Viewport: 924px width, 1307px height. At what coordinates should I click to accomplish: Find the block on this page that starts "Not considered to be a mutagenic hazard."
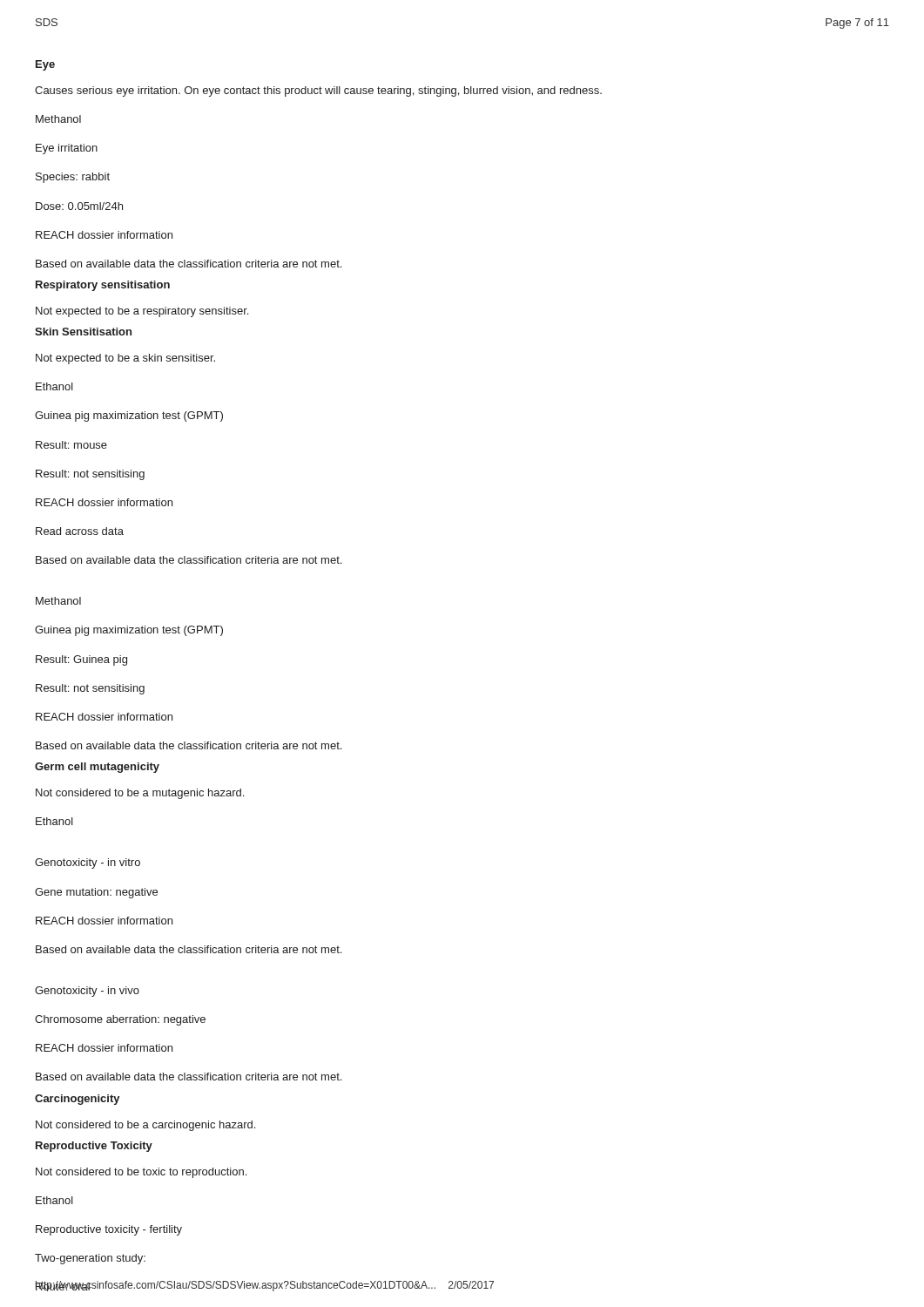click(x=140, y=794)
